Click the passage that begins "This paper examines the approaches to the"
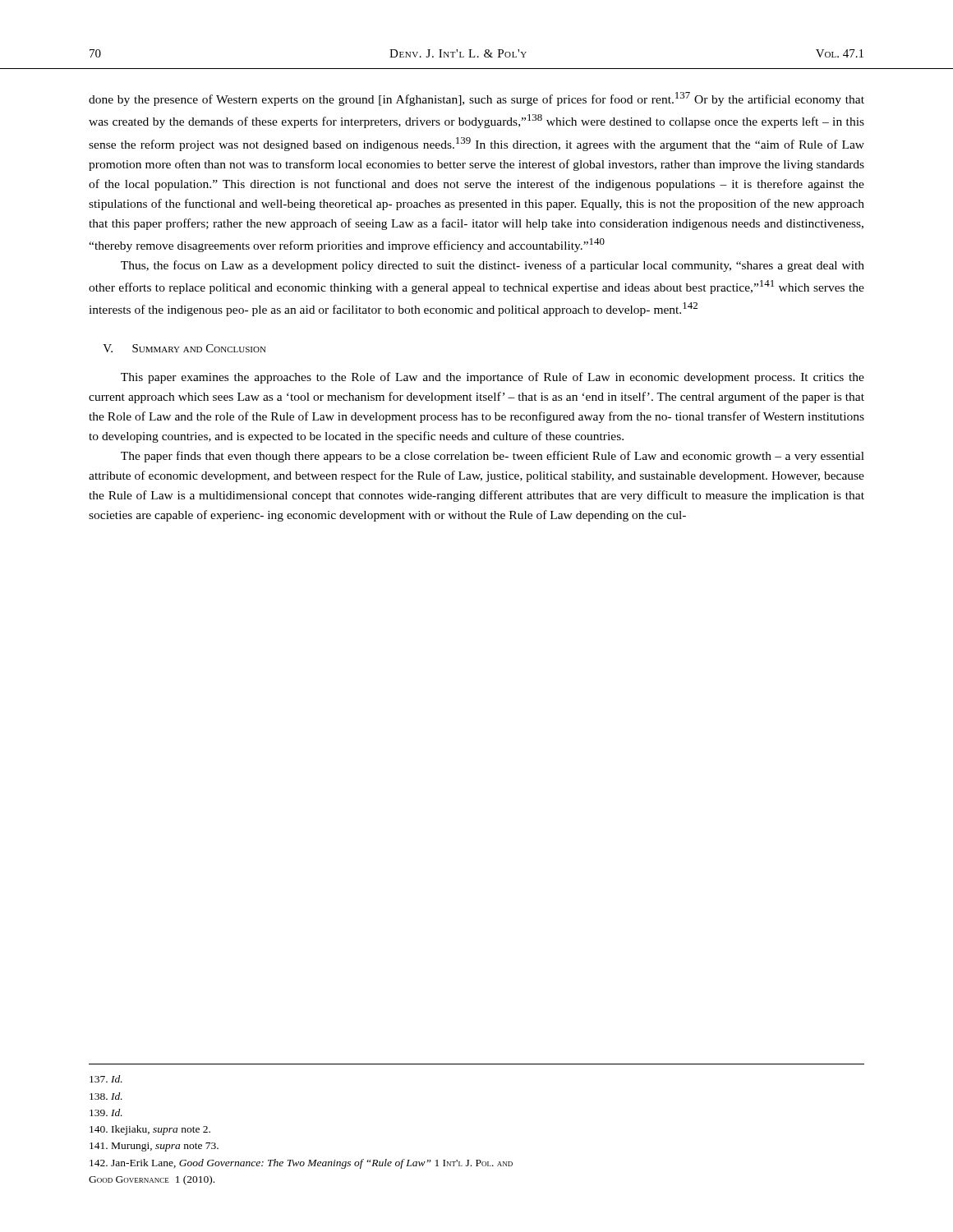Viewport: 953px width, 1232px height. (476, 406)
